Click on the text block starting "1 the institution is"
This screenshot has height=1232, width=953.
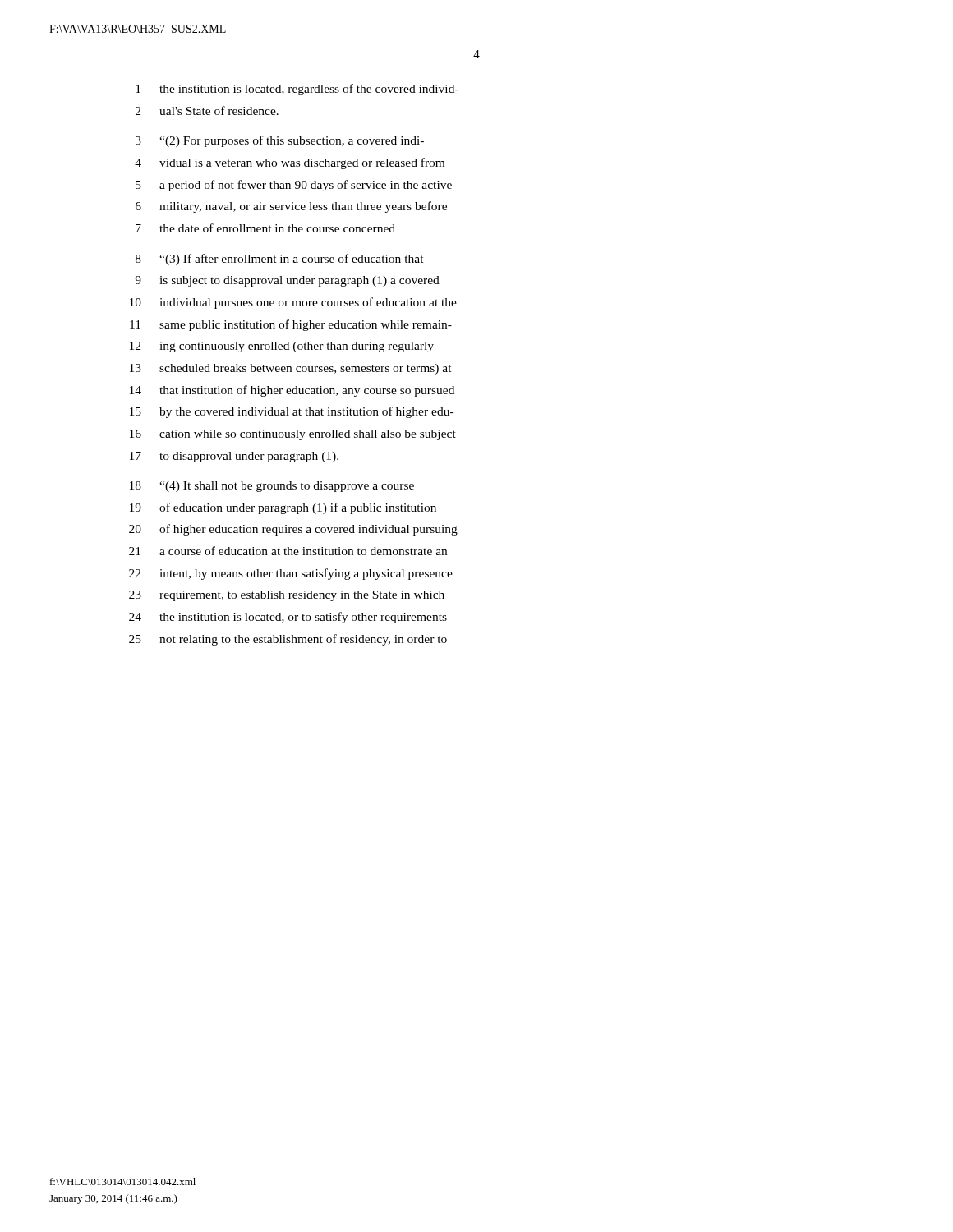(x=297, y=90)
